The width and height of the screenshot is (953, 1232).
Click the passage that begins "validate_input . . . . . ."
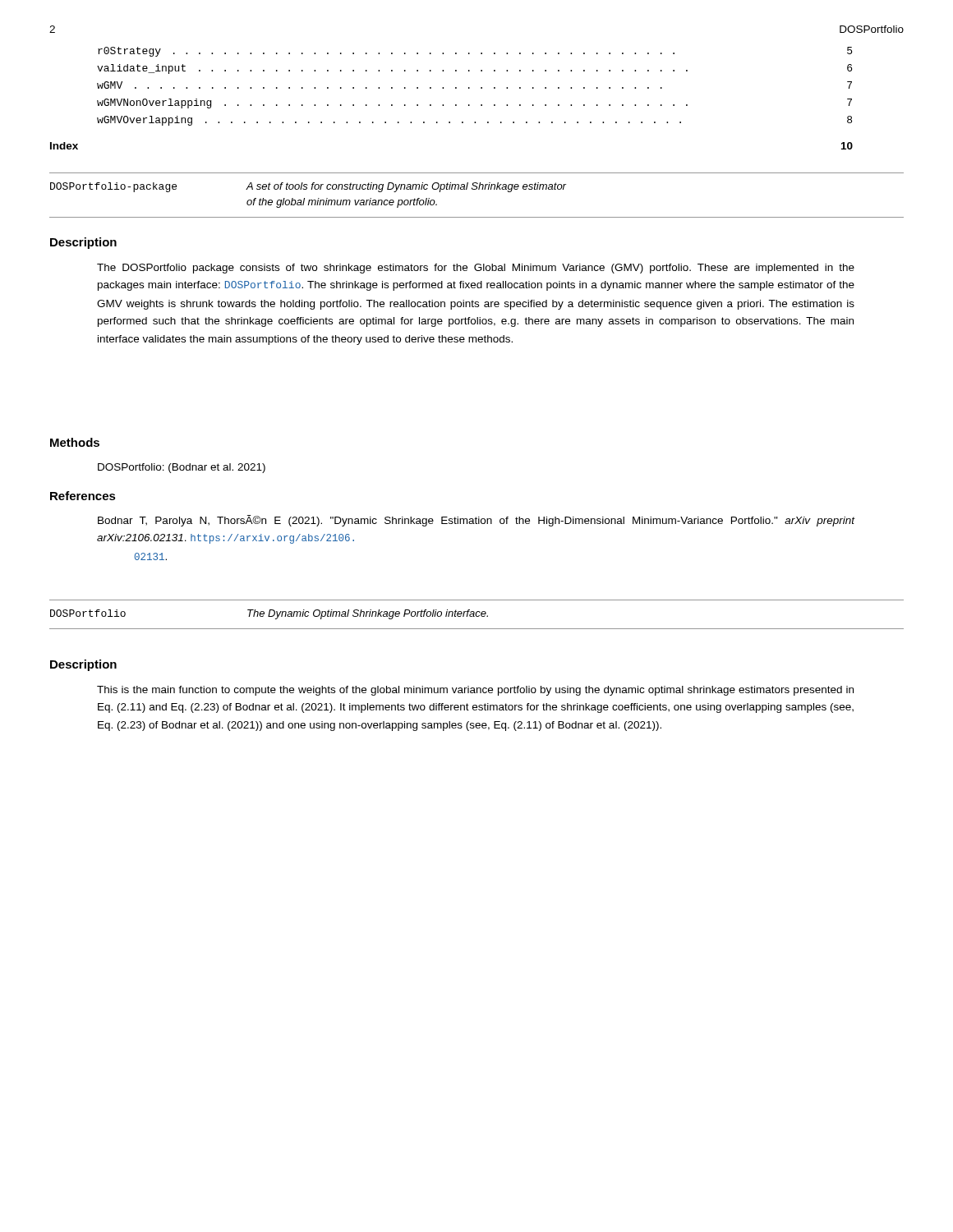[x=475, y=69]
